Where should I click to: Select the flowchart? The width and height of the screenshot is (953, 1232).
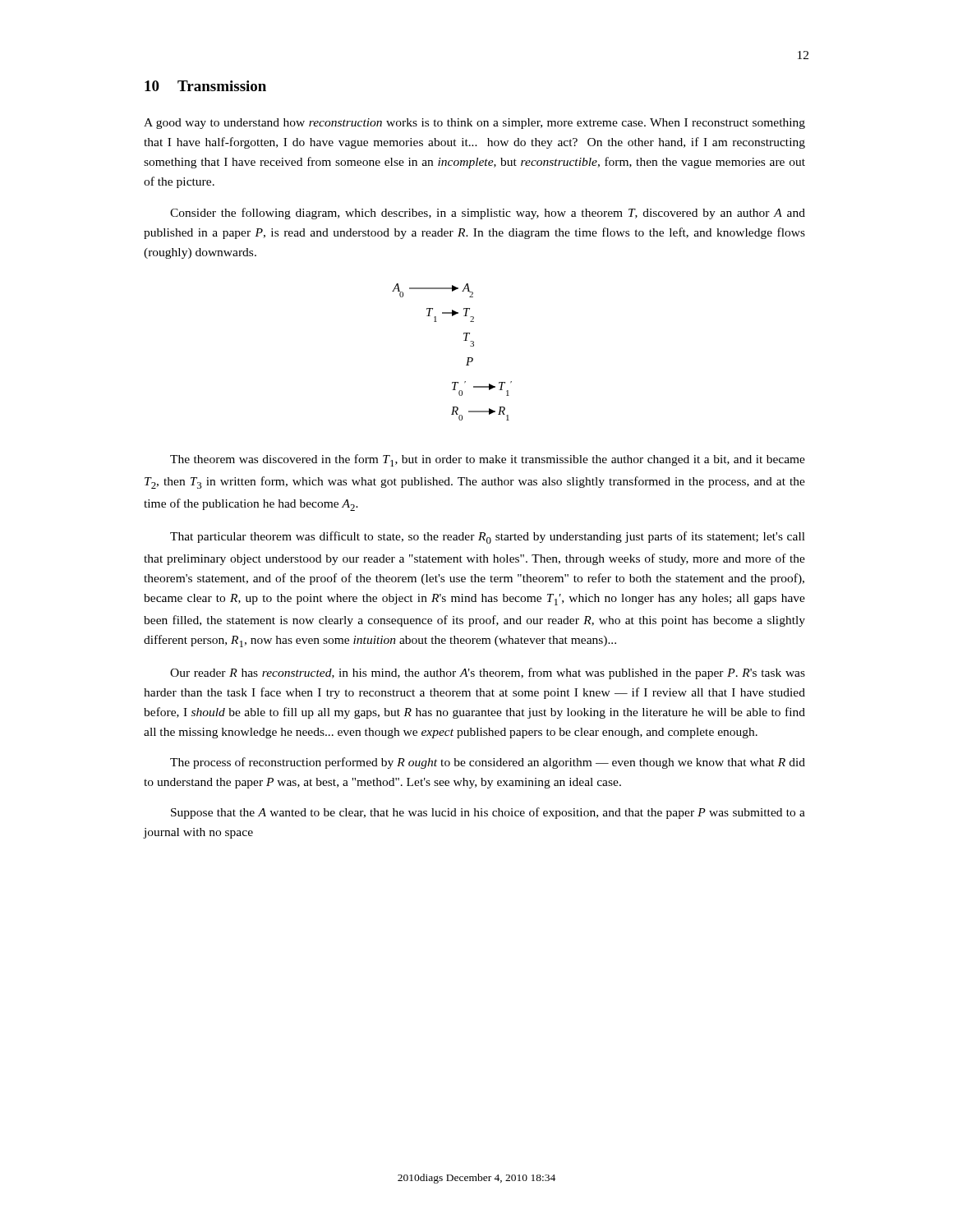pyautogui.click(x=474, y=355)
